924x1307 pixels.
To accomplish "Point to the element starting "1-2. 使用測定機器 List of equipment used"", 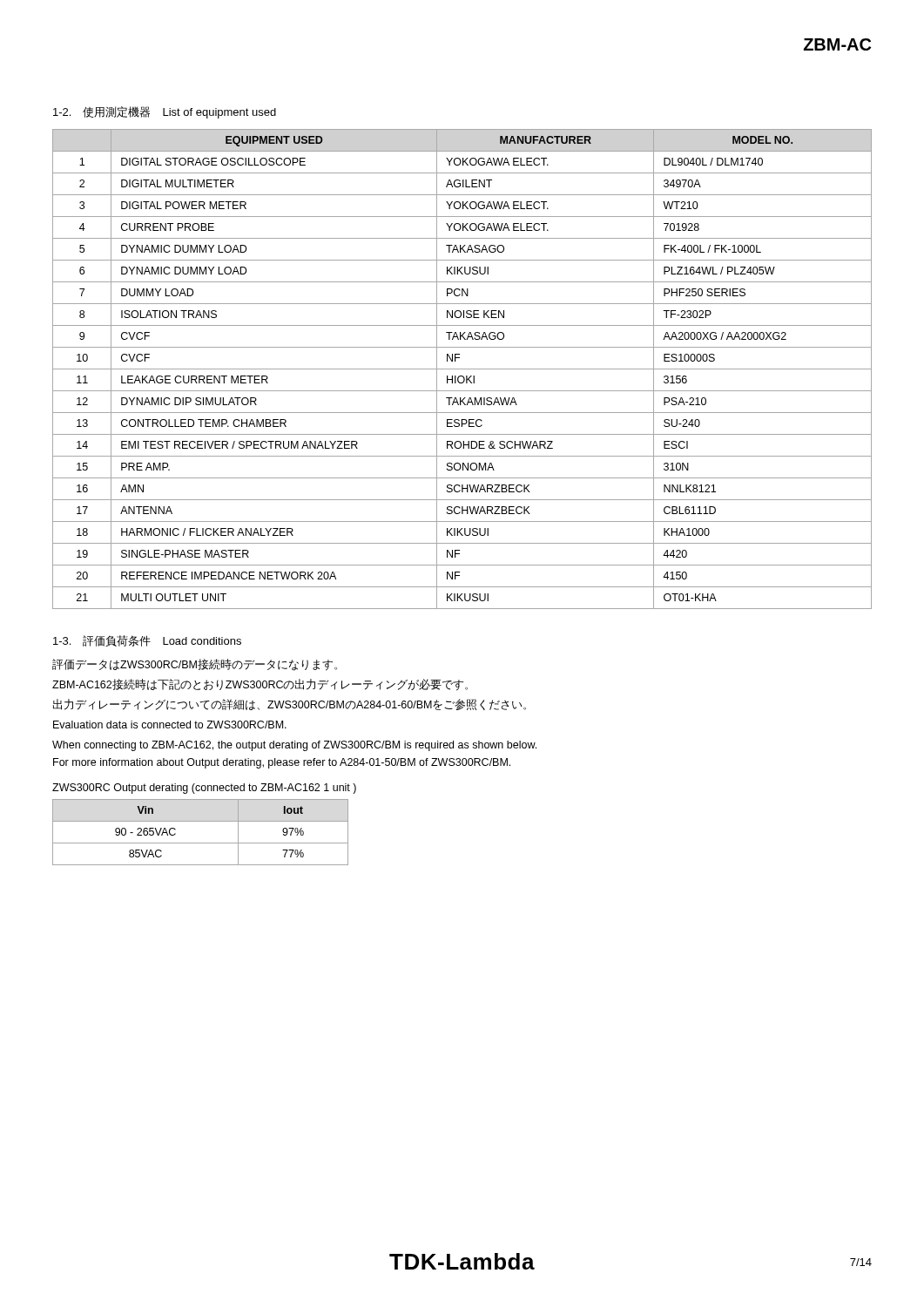I will [164, 112].
